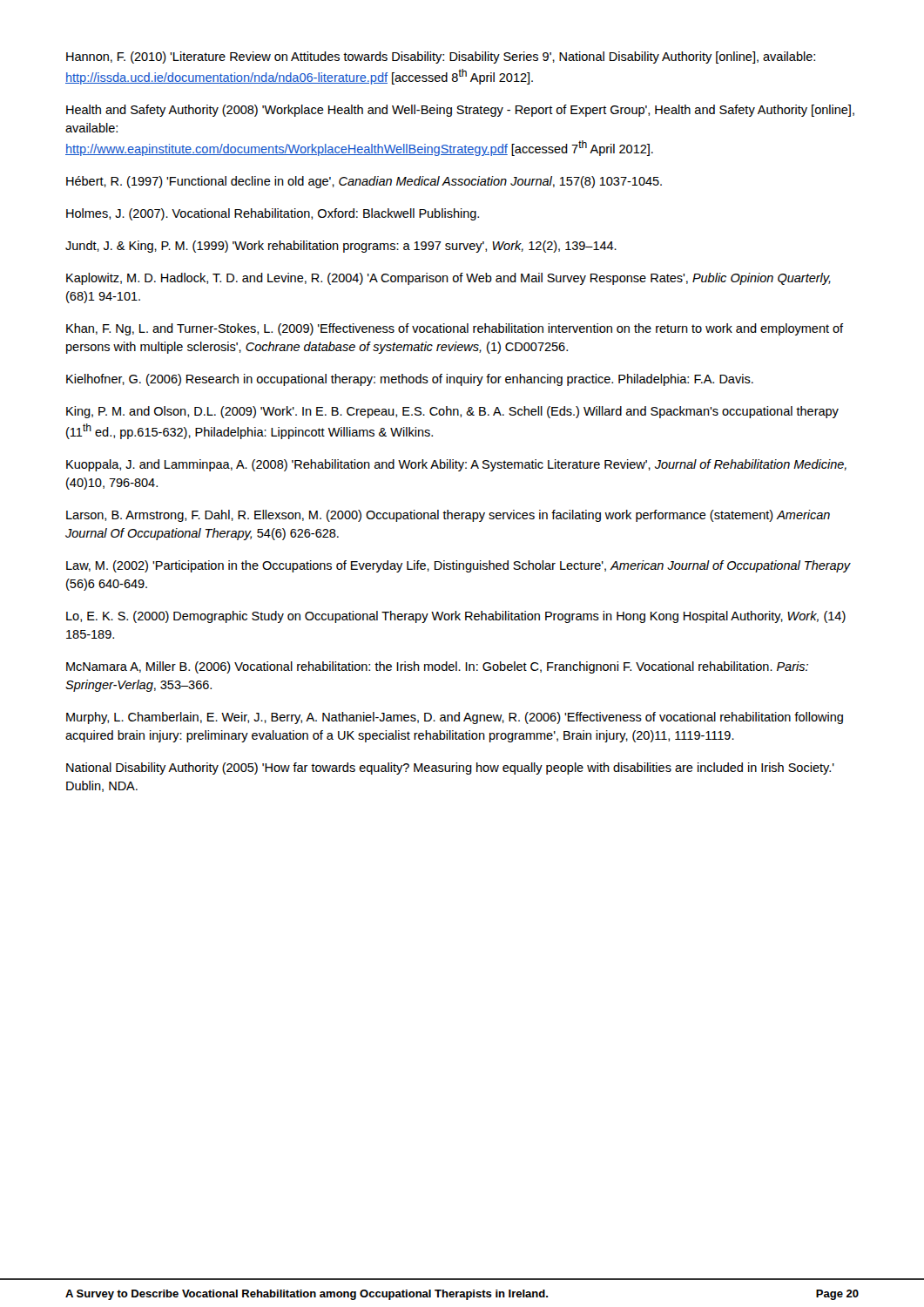The height and width of the screenshot is (1307, 924).
Task: Find the region starting "Law, M. (2002) 'Participation in the Occupations of"
Action: click(458, 574)
